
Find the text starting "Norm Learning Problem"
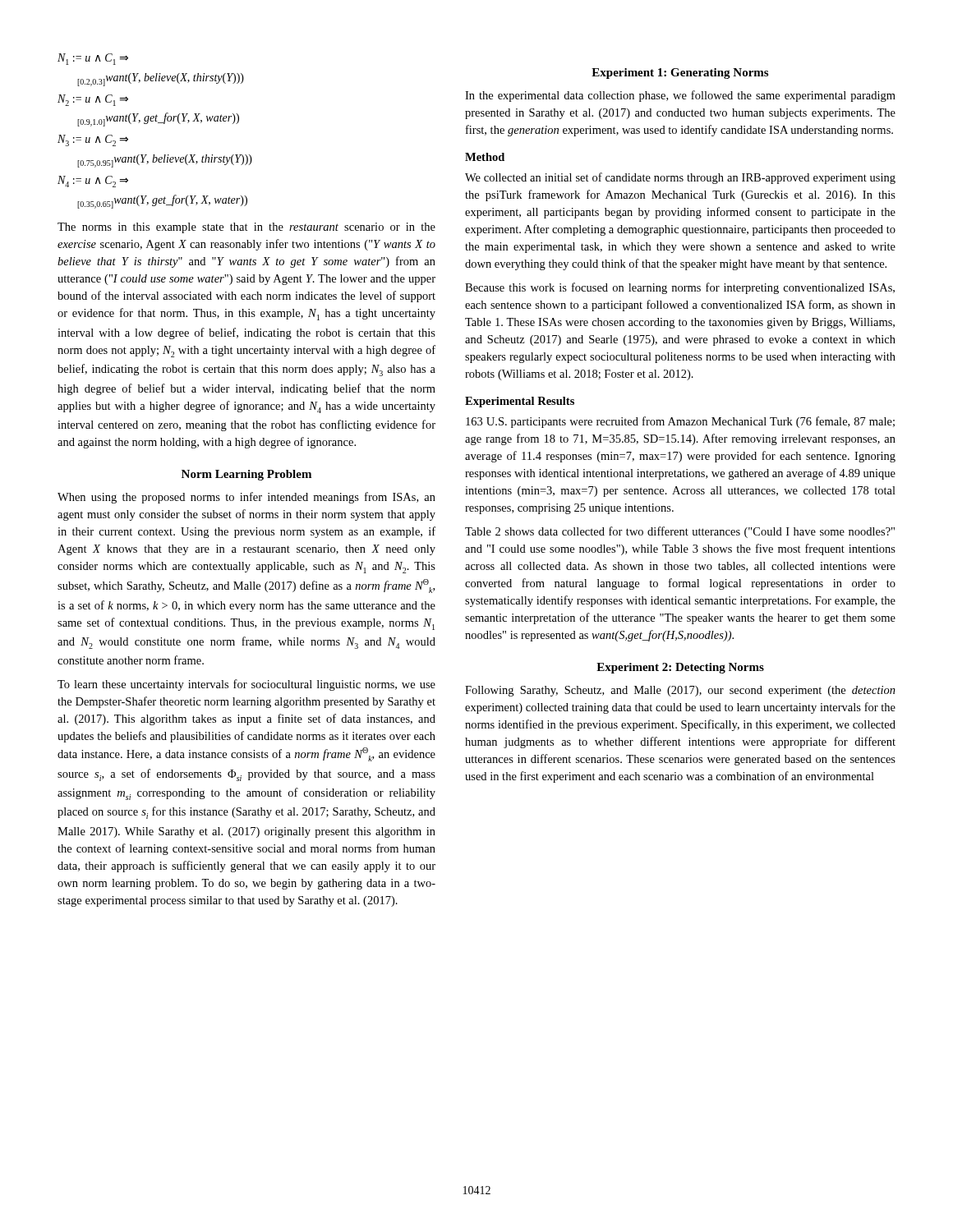point(246,474)
